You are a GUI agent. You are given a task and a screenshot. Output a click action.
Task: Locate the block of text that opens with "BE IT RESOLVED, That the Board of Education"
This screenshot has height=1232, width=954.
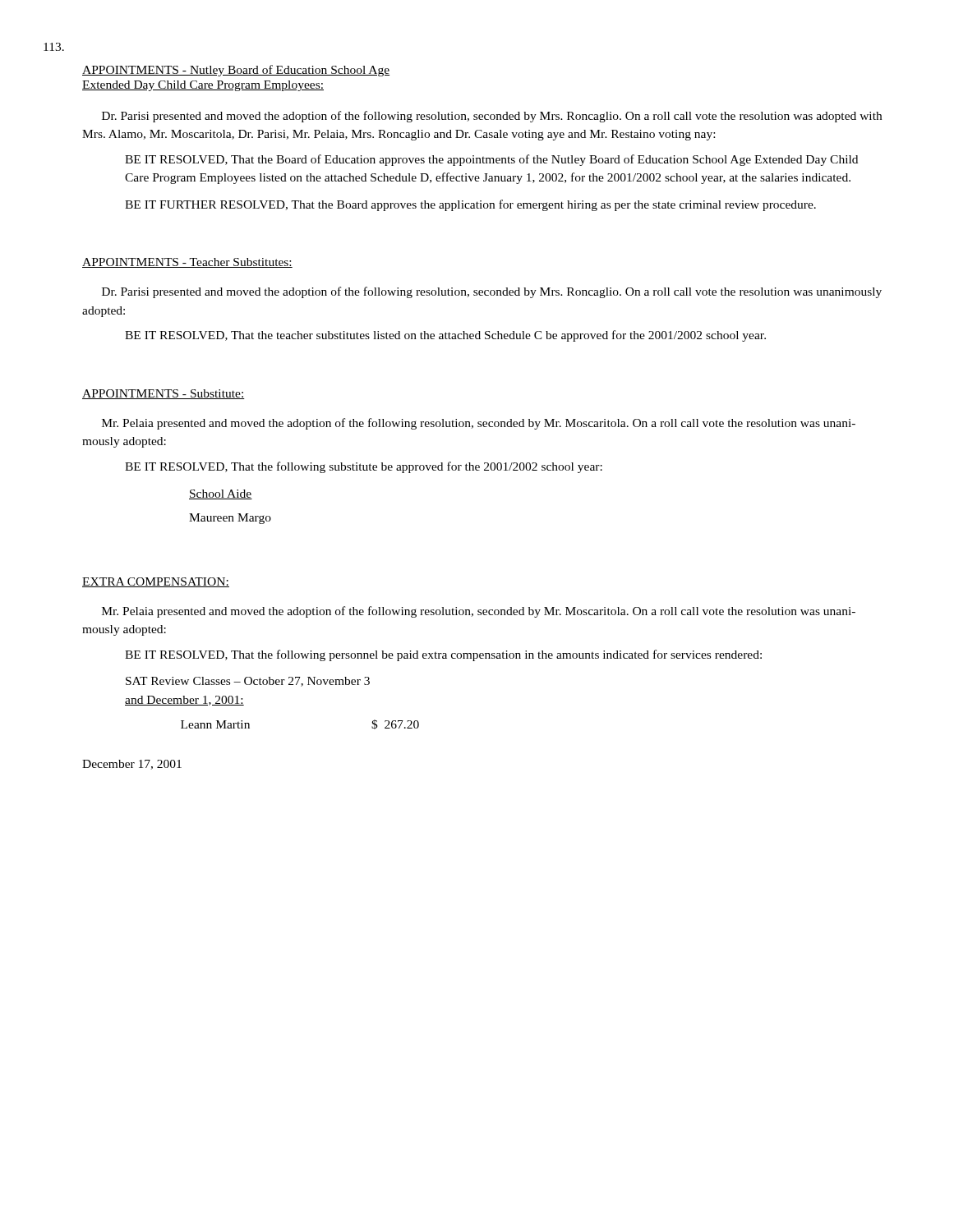(492, 168)
